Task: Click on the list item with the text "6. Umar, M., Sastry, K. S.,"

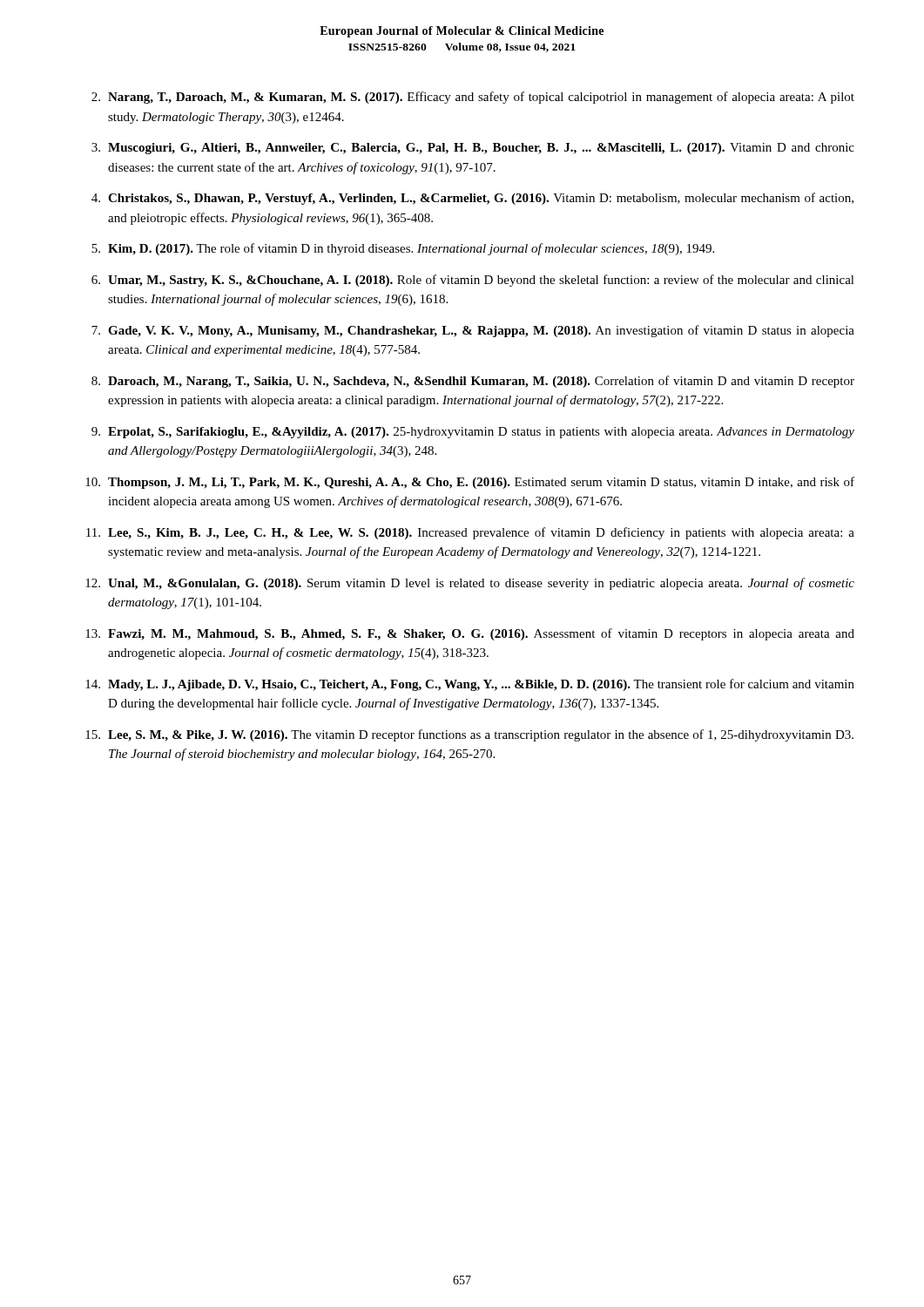Action: pyautogui.click(x=462, y=289)
